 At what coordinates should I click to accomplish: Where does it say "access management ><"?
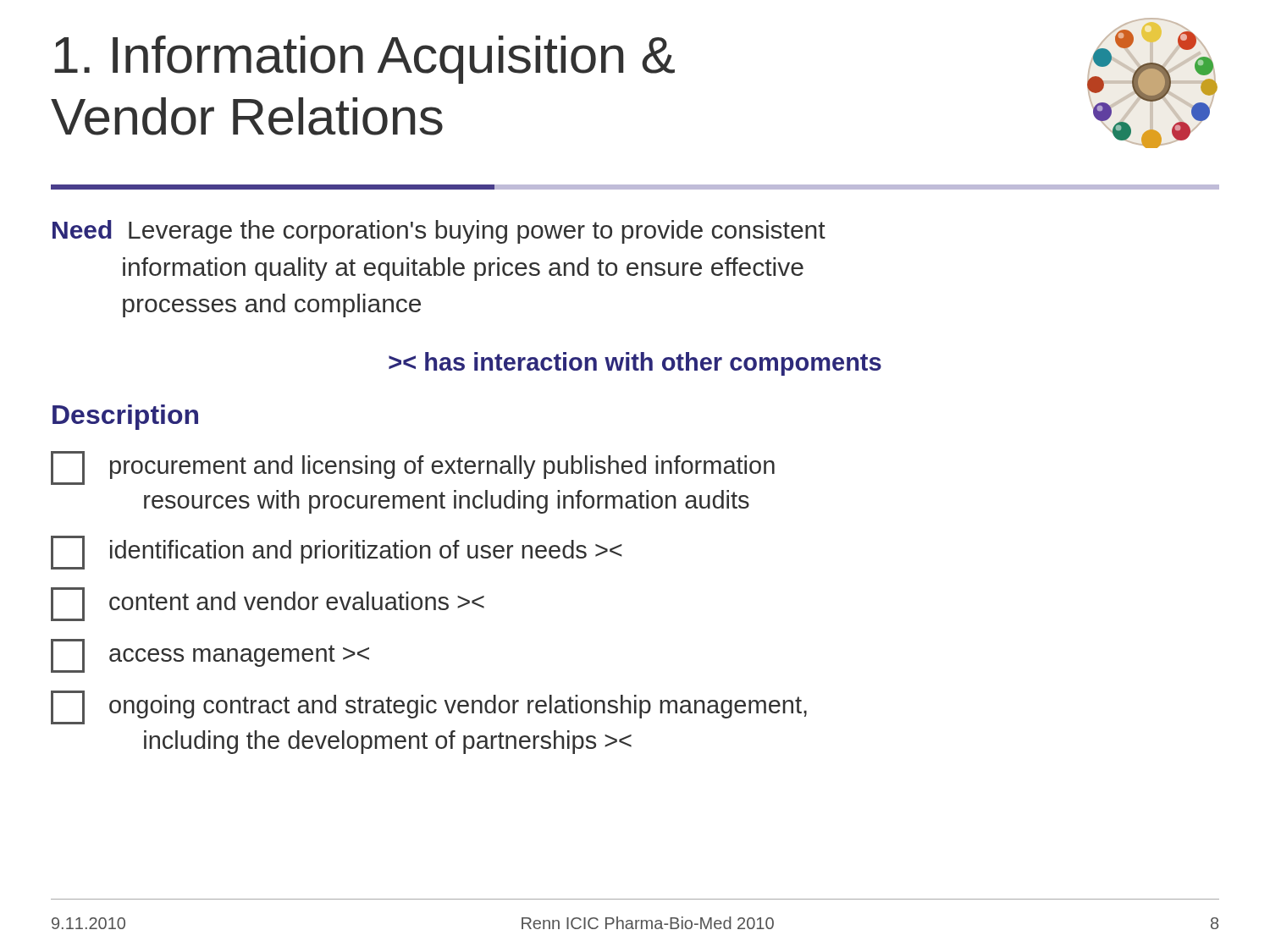[x=210, y=656]
